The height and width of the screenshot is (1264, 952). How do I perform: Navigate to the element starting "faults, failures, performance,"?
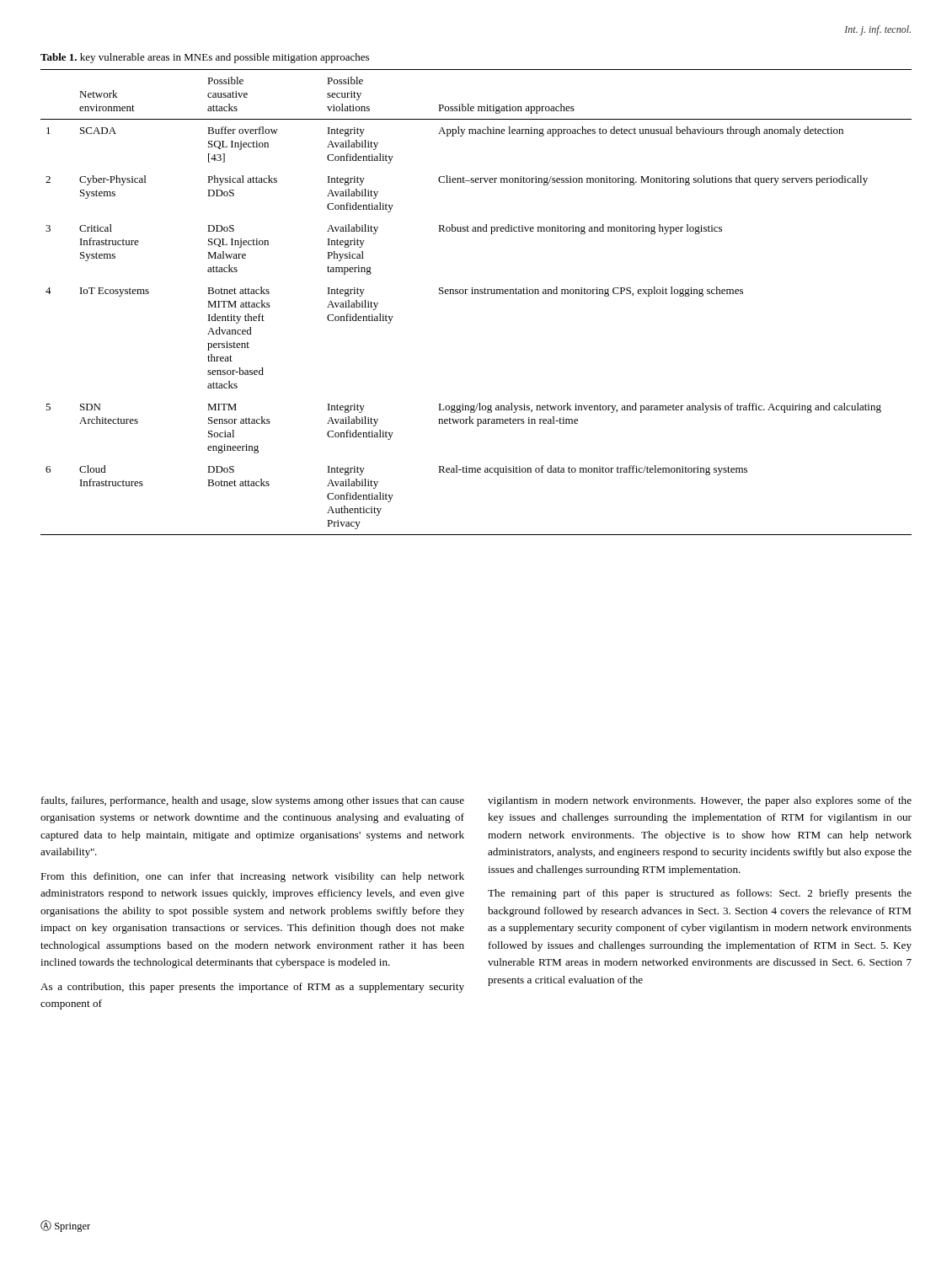[252, 902]
